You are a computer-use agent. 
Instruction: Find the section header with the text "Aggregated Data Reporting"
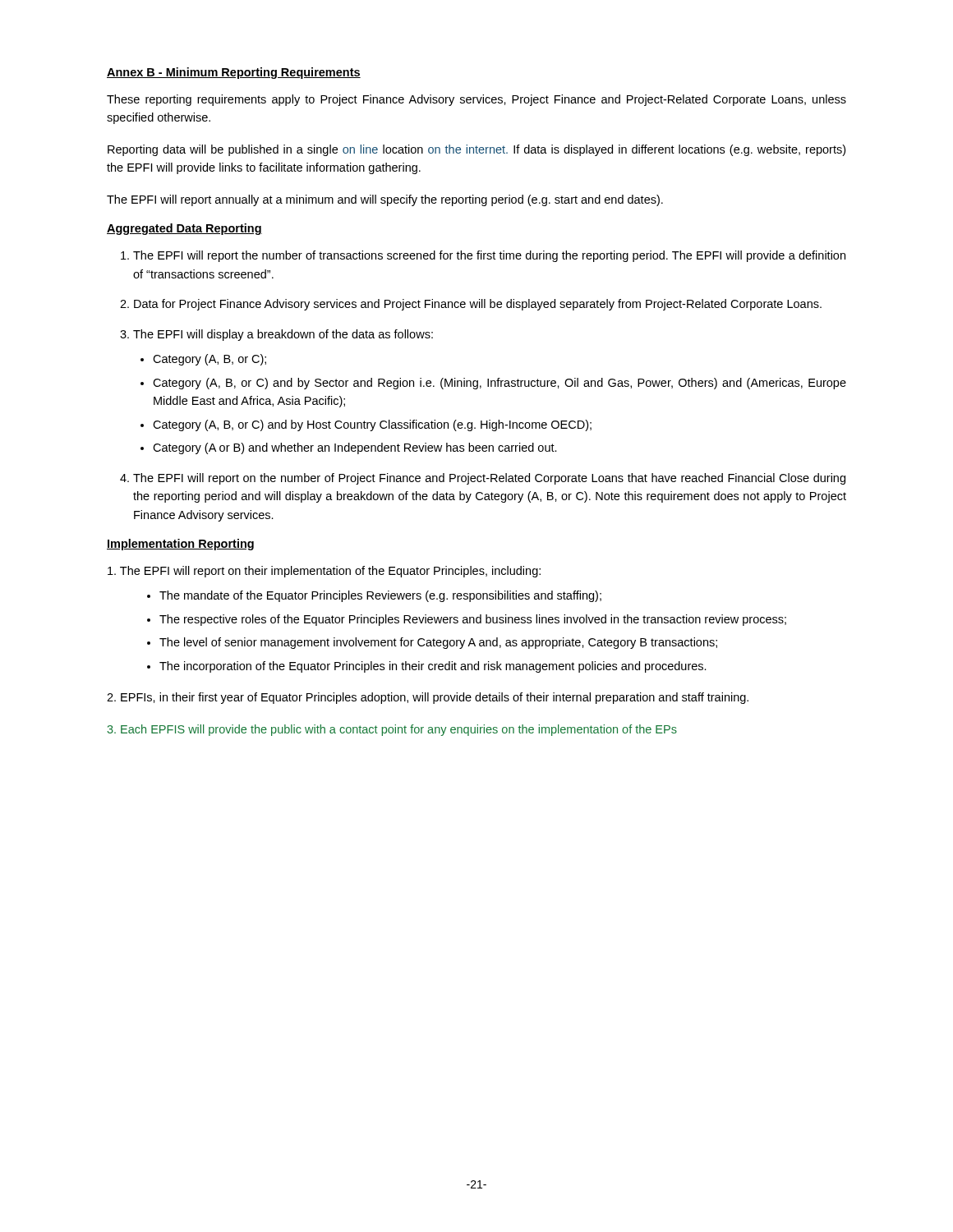184,229
